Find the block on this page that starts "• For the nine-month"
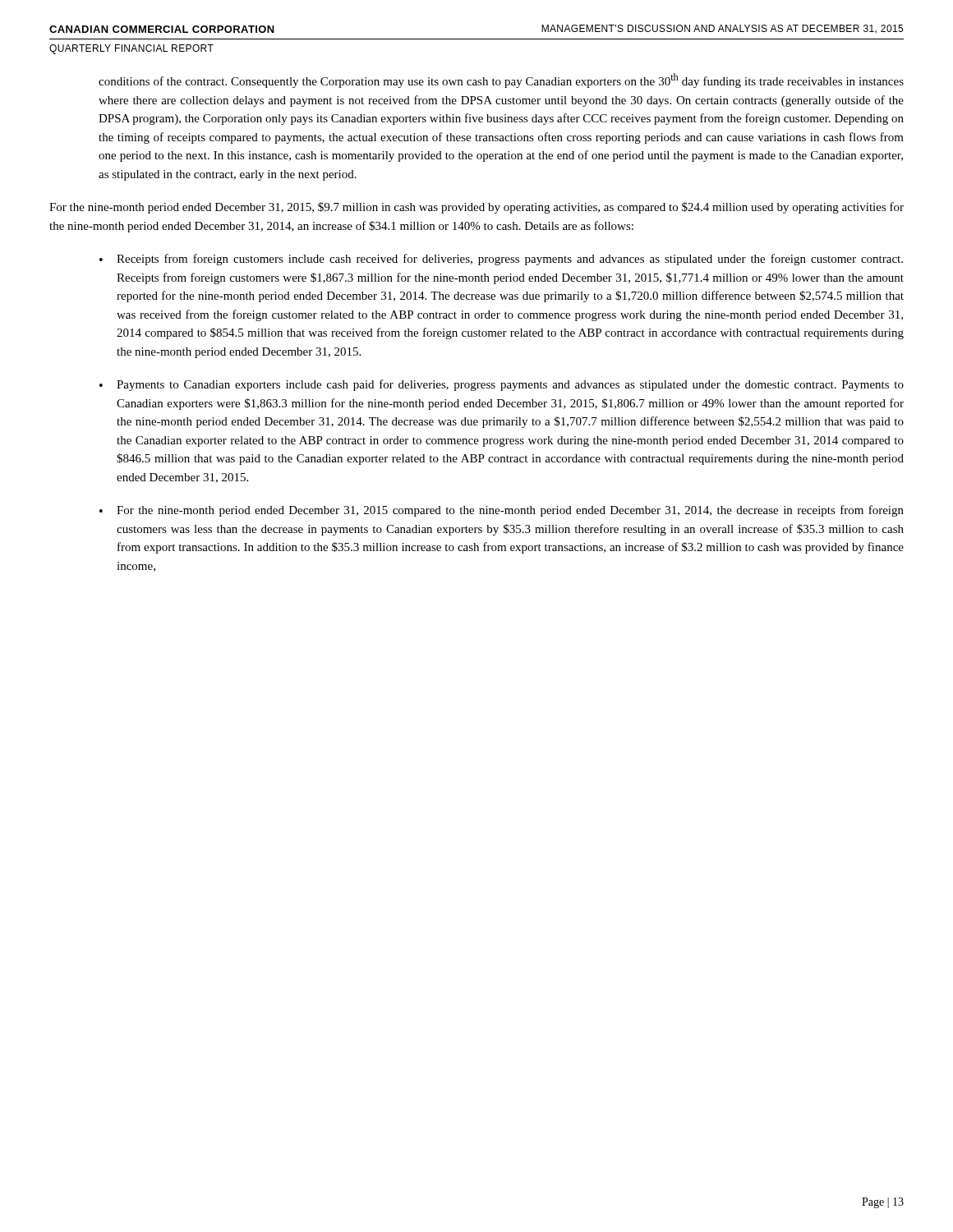953x1232 pixels. click(x=501, y=538)
